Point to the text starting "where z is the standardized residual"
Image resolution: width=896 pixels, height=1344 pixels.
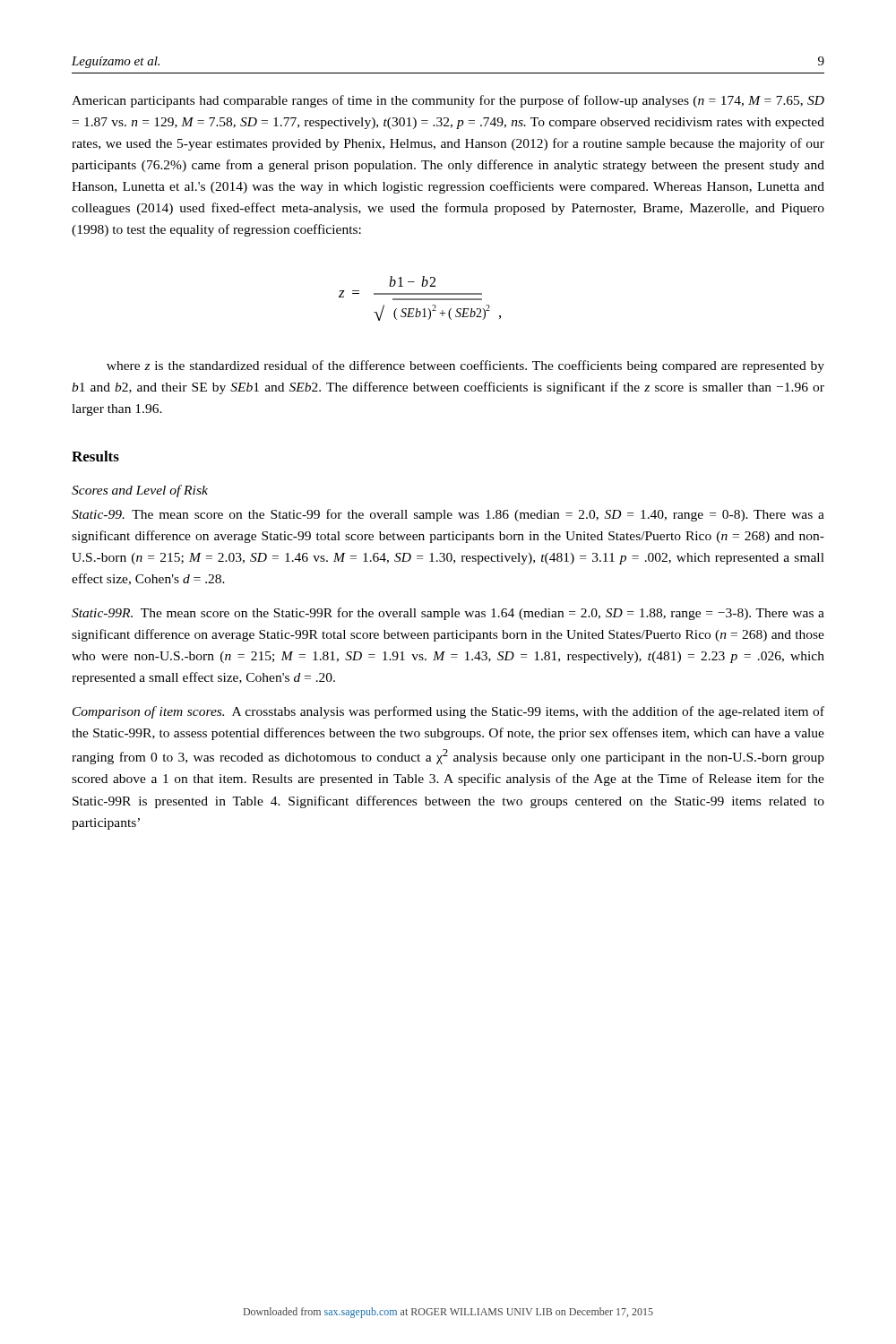pyautogui.click(x=448, y=387)
